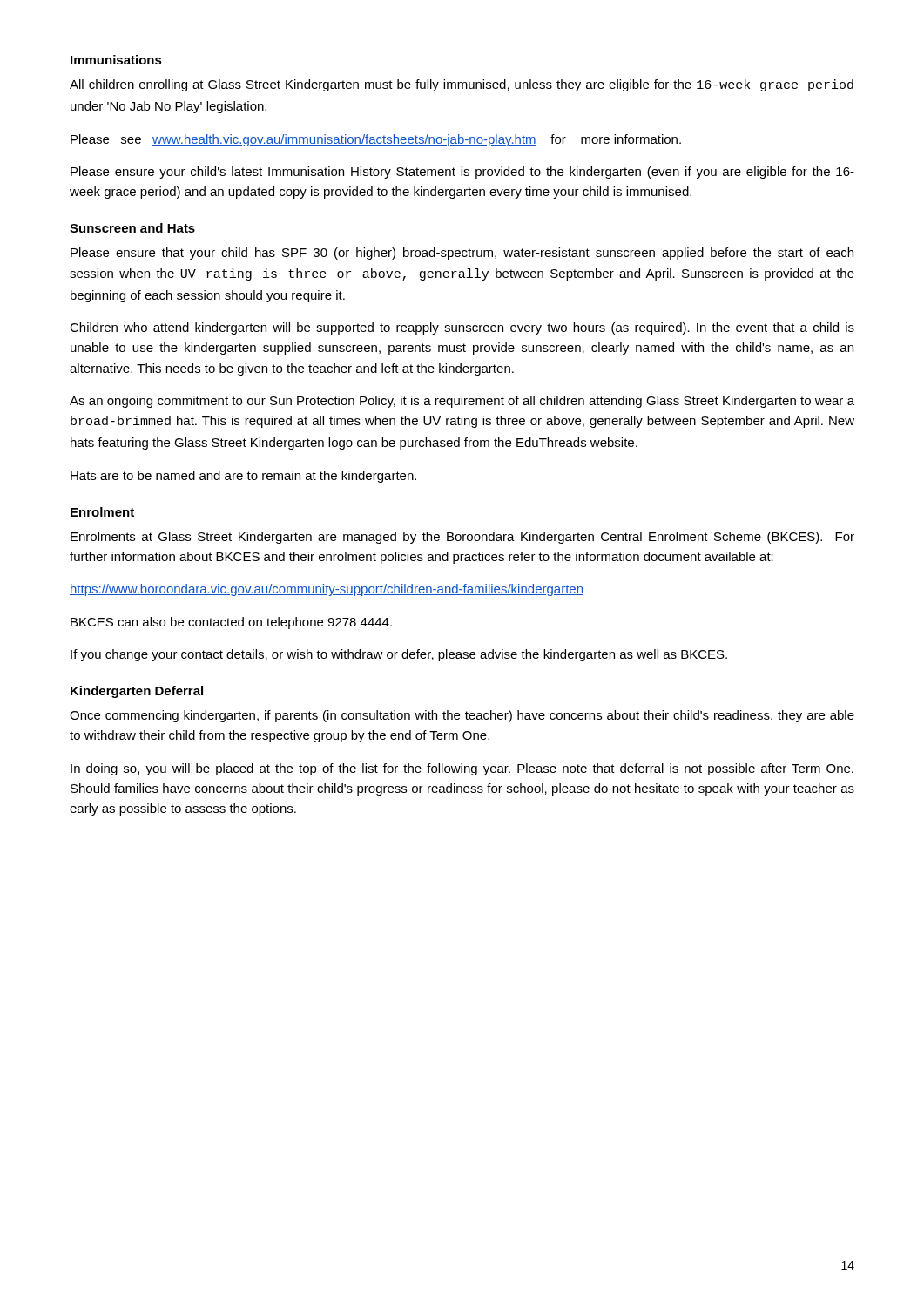924x1307 pixels.
Task: Where is the passage that starts "Hats are to be"?
Action: click(244, 475)
